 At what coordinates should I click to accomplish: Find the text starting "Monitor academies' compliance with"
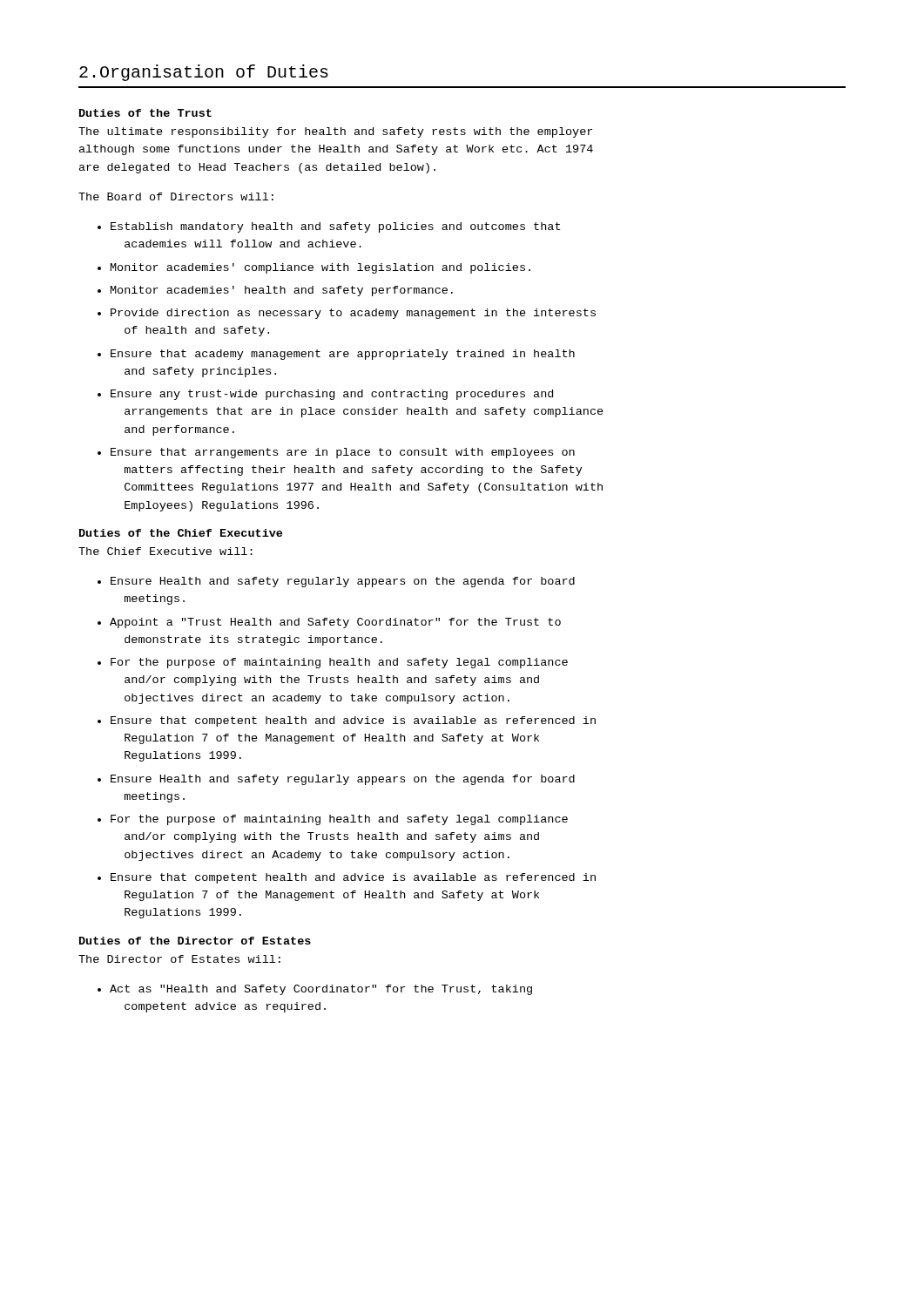pyautogui.click(x=478, y=268)
